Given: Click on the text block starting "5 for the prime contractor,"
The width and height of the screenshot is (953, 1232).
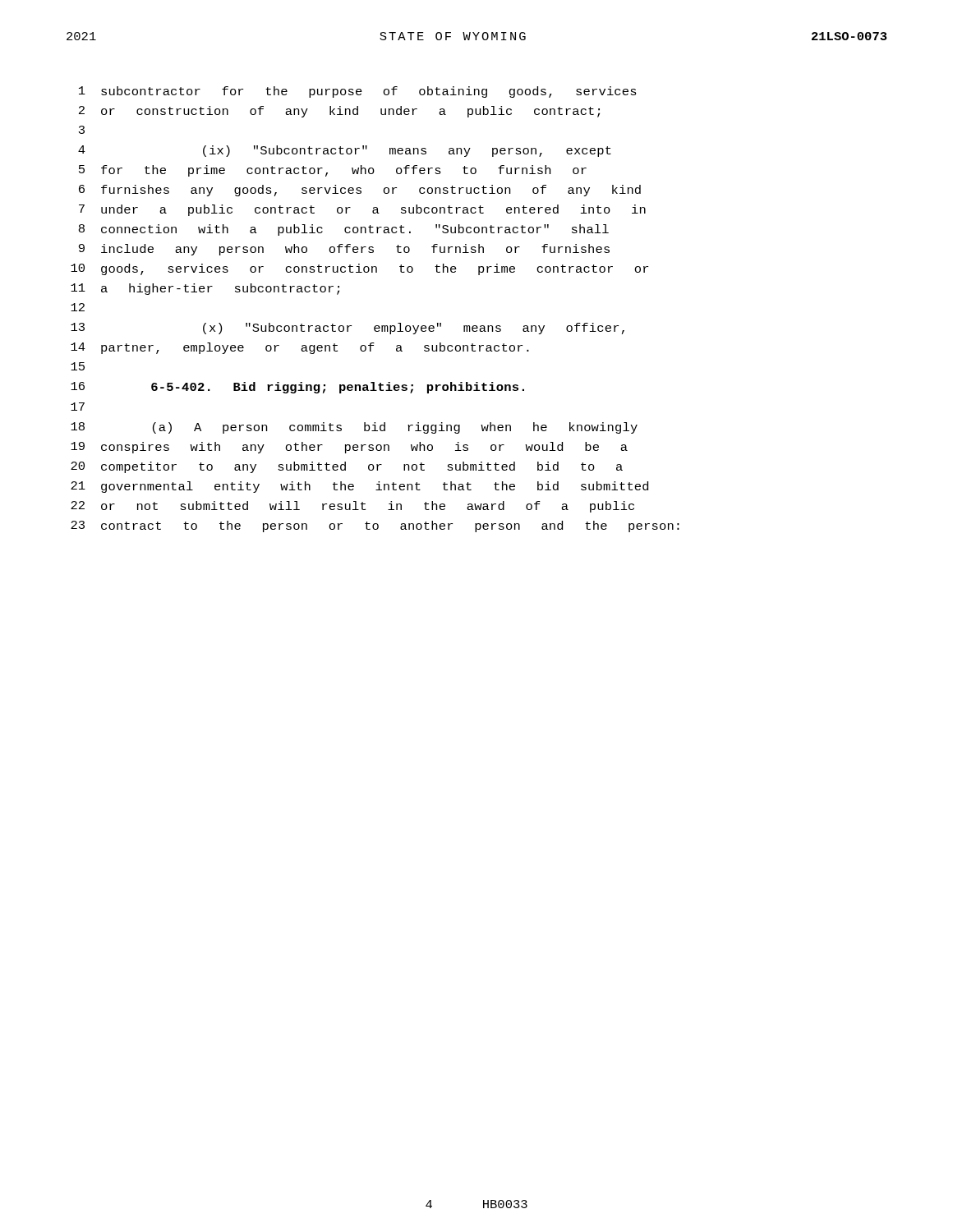Looking at the screenshot, I should coord(476,171).
